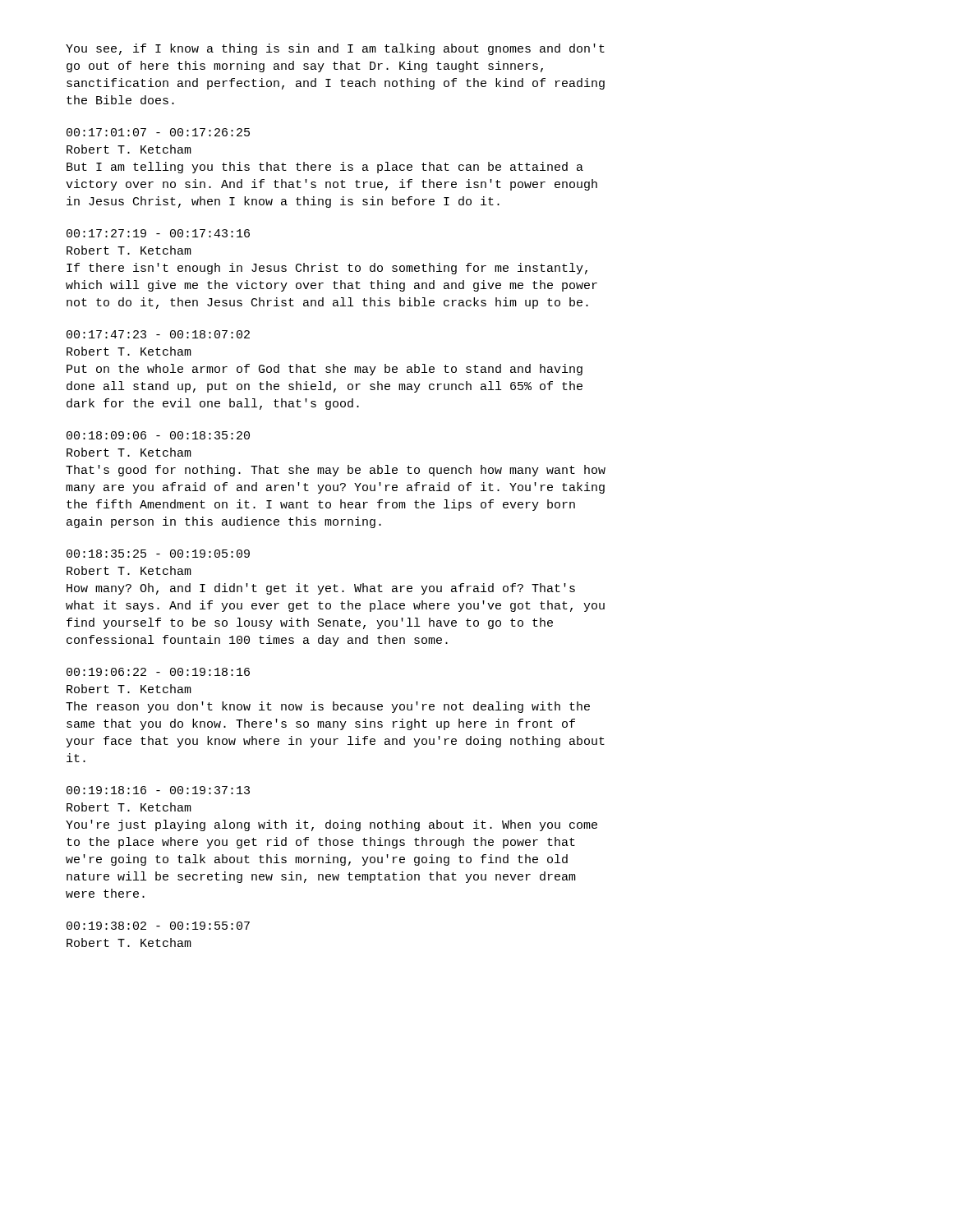
Task: Select the element starting "00:17:47:23 - 00:18:07:02 Robert T."
Action: [476, 370]
